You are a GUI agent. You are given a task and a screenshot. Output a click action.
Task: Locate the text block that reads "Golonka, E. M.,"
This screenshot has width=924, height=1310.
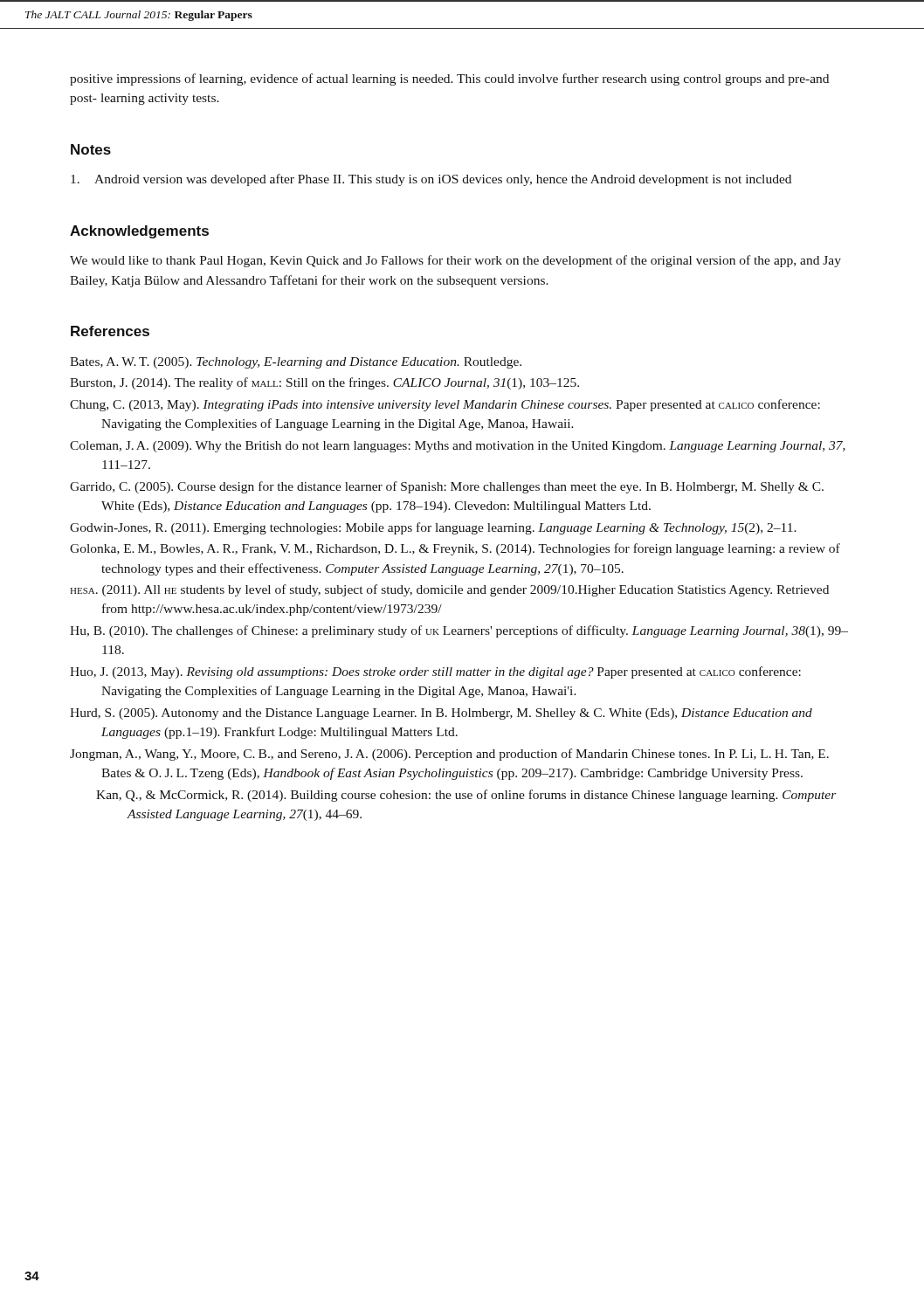[x=455, y=558]
